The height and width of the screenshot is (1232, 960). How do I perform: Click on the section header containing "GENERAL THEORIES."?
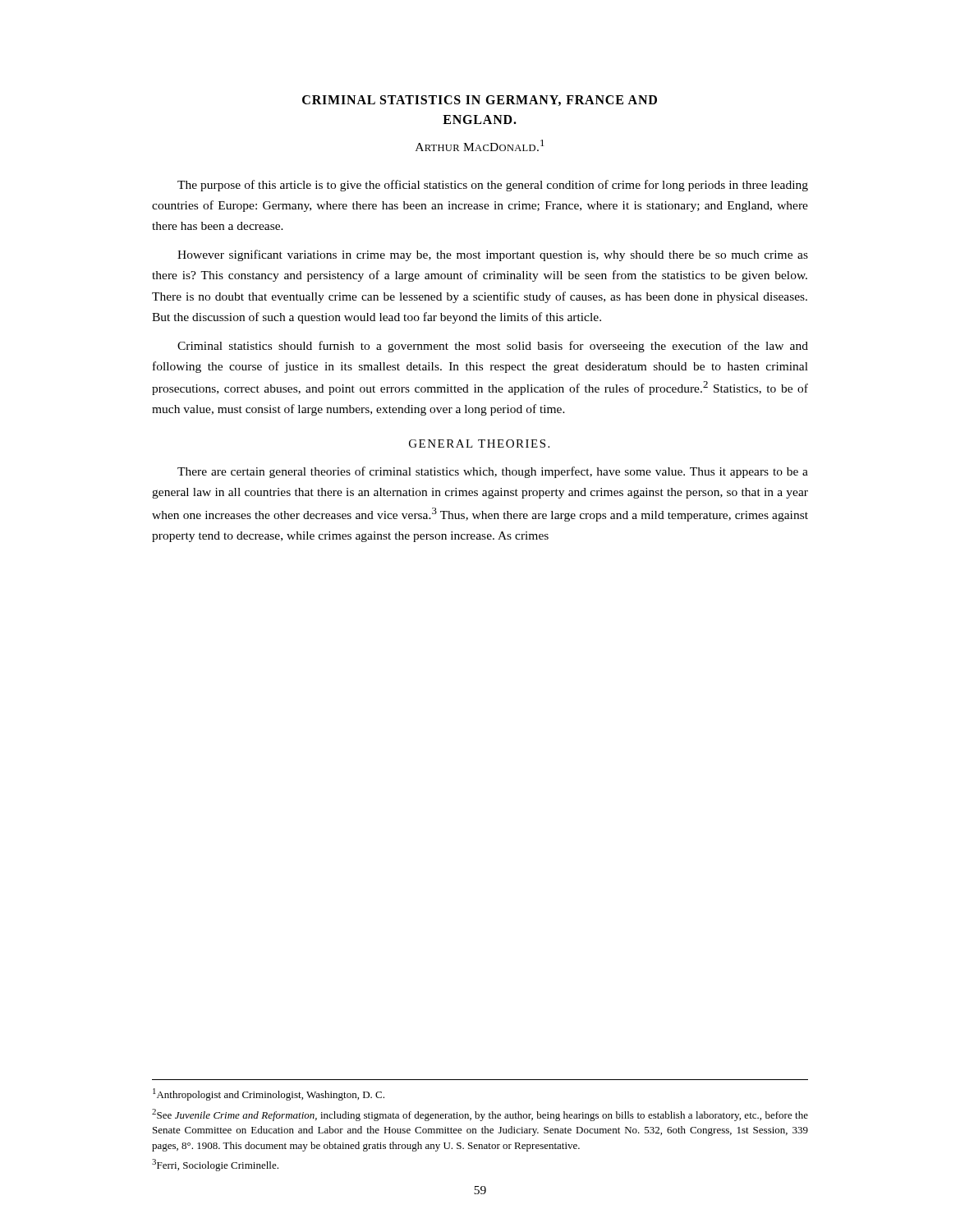[x=480, y=444]
